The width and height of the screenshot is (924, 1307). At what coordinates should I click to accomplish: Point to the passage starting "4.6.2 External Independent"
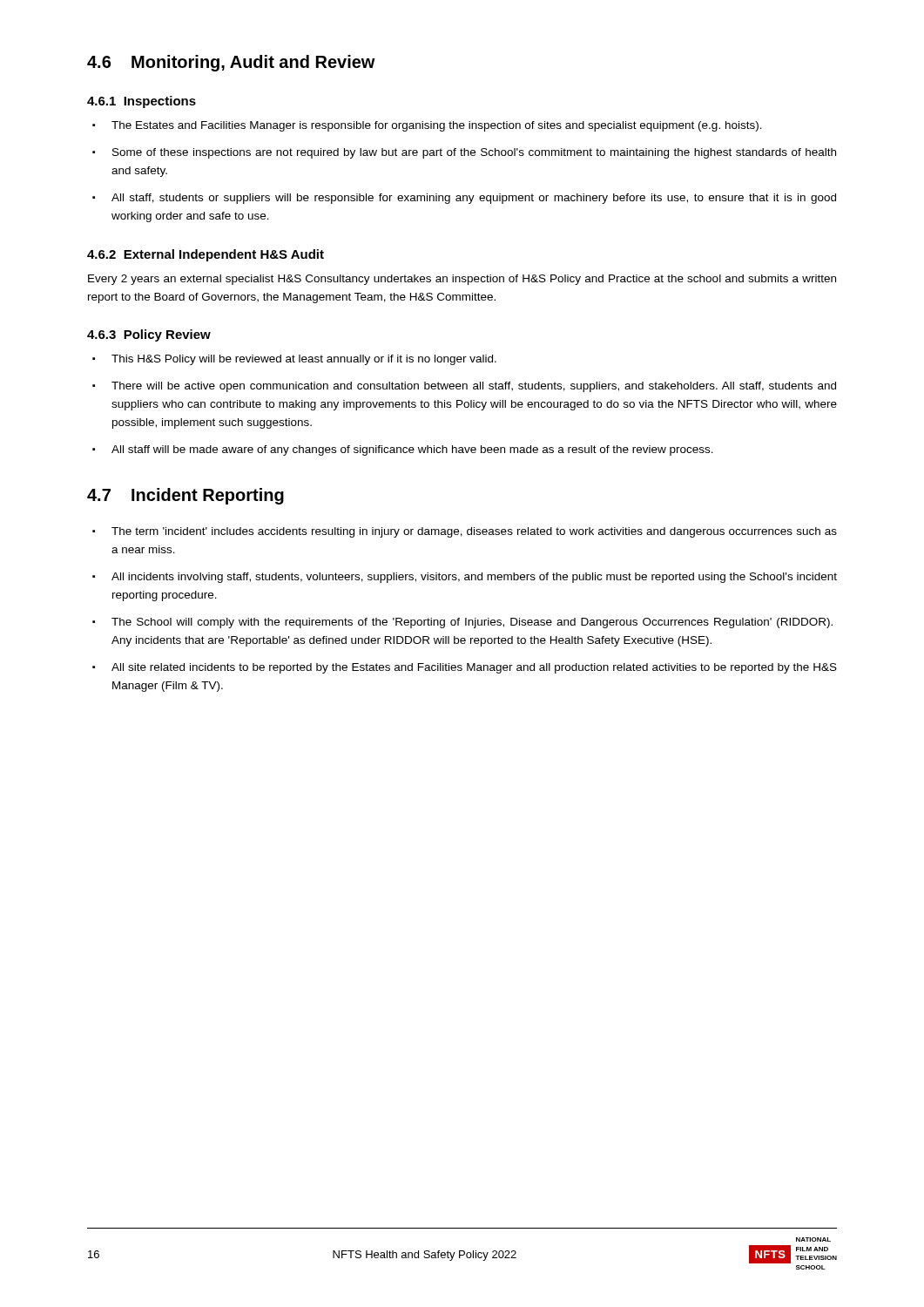[206, 255]
